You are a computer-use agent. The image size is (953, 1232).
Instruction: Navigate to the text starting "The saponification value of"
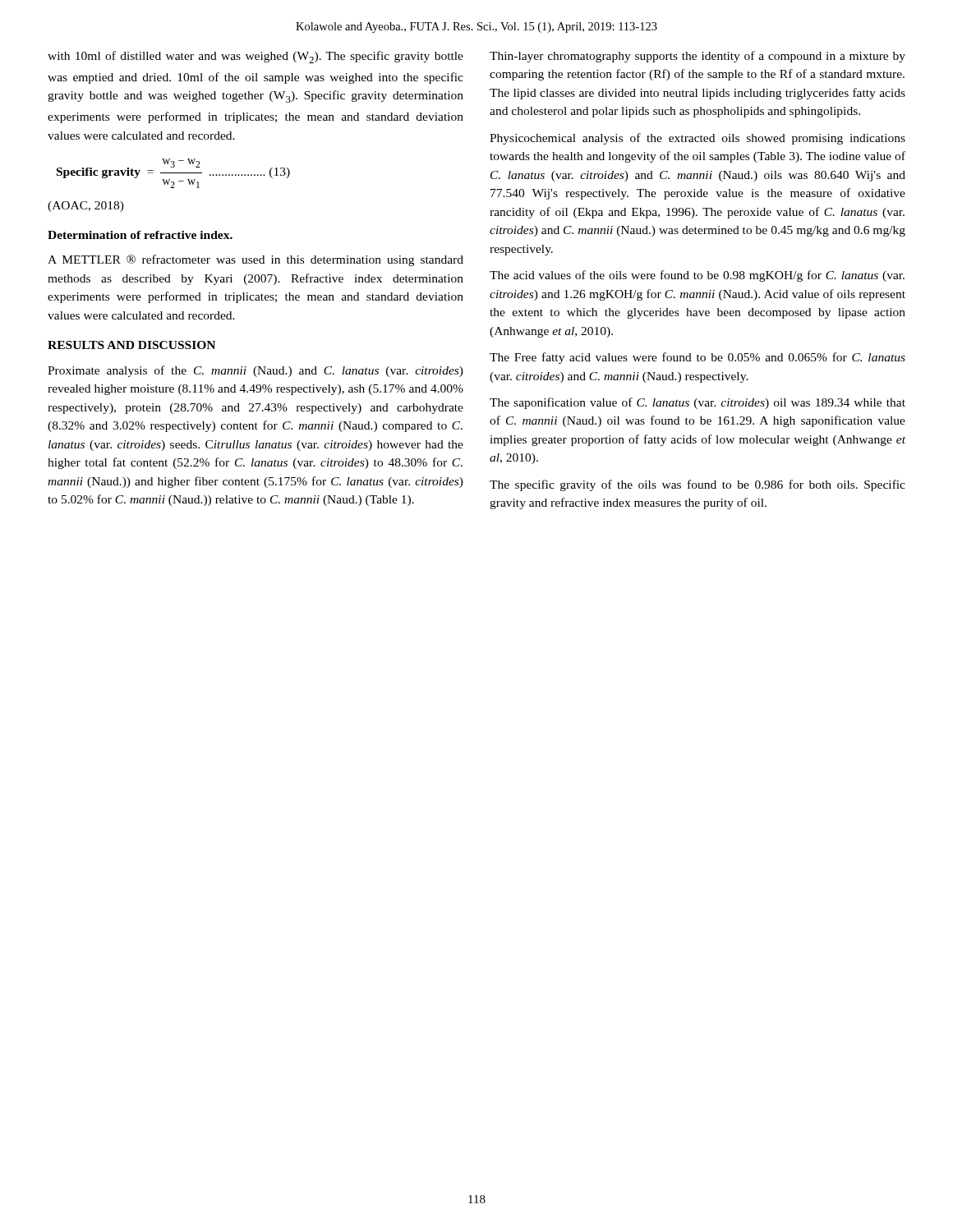pos(698,430)
